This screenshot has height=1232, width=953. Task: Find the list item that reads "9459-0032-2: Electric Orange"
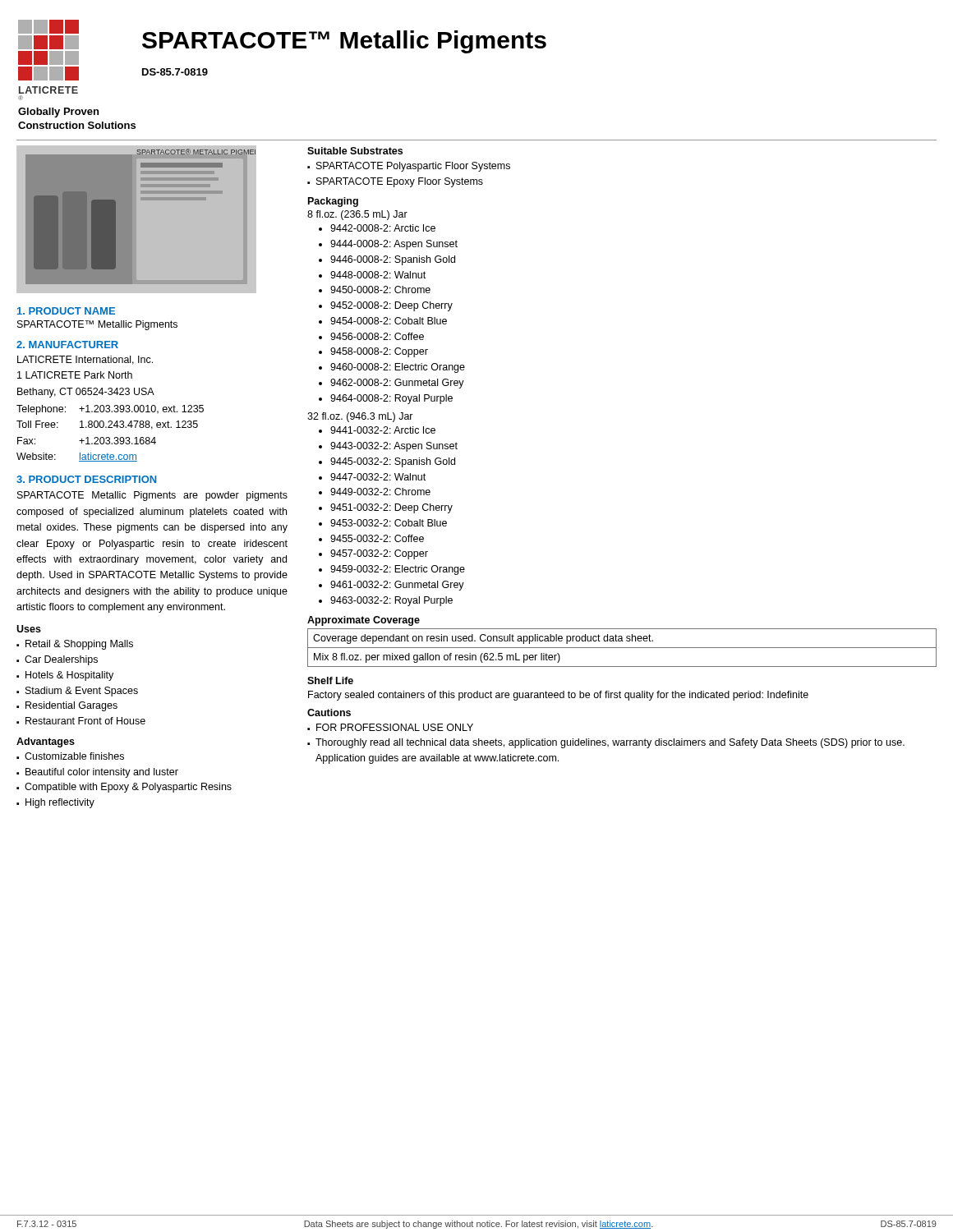click(x=398, y=569)
